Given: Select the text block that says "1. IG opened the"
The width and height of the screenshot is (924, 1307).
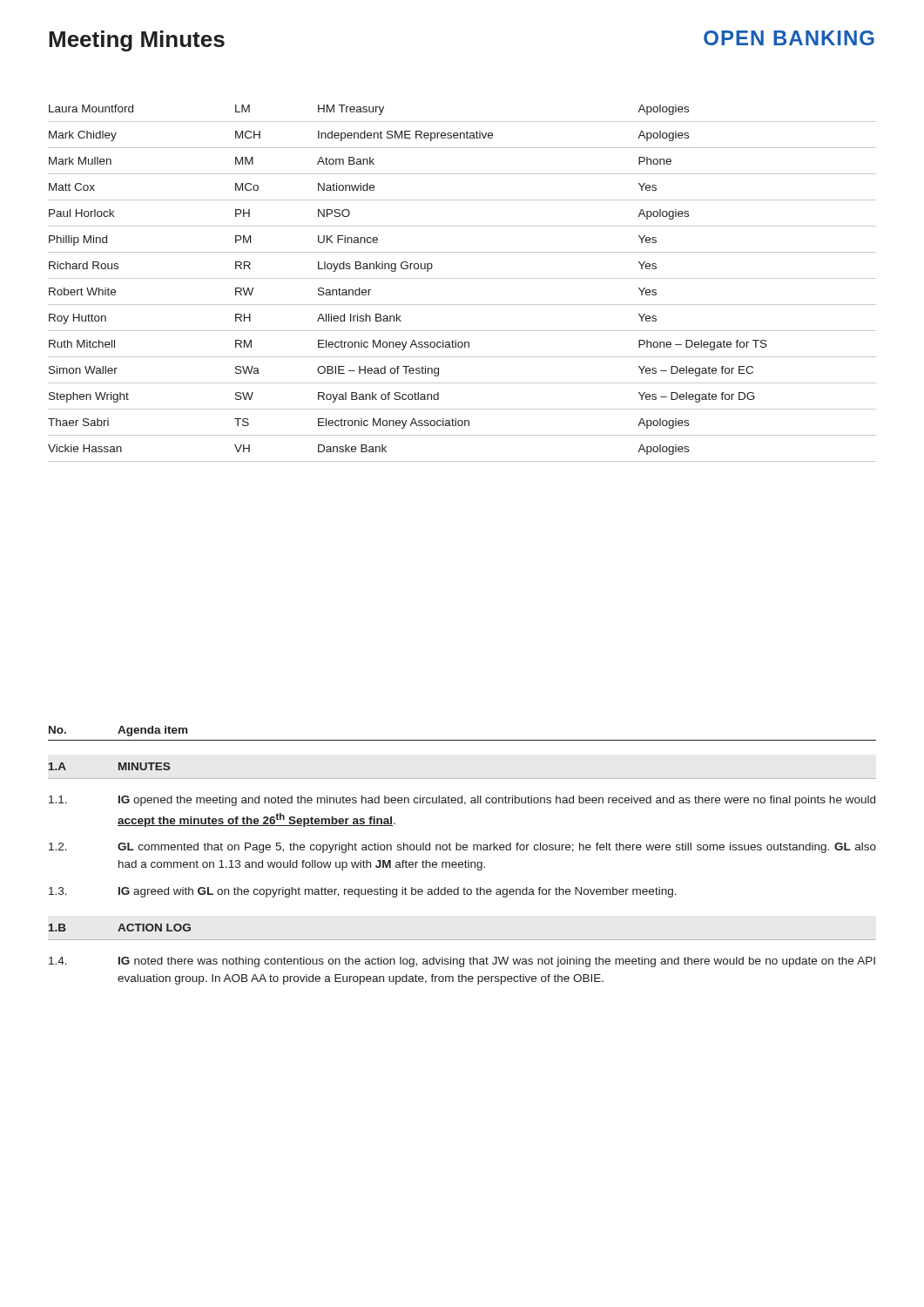Looking at the screenshot, I should (x=462, y=810).
